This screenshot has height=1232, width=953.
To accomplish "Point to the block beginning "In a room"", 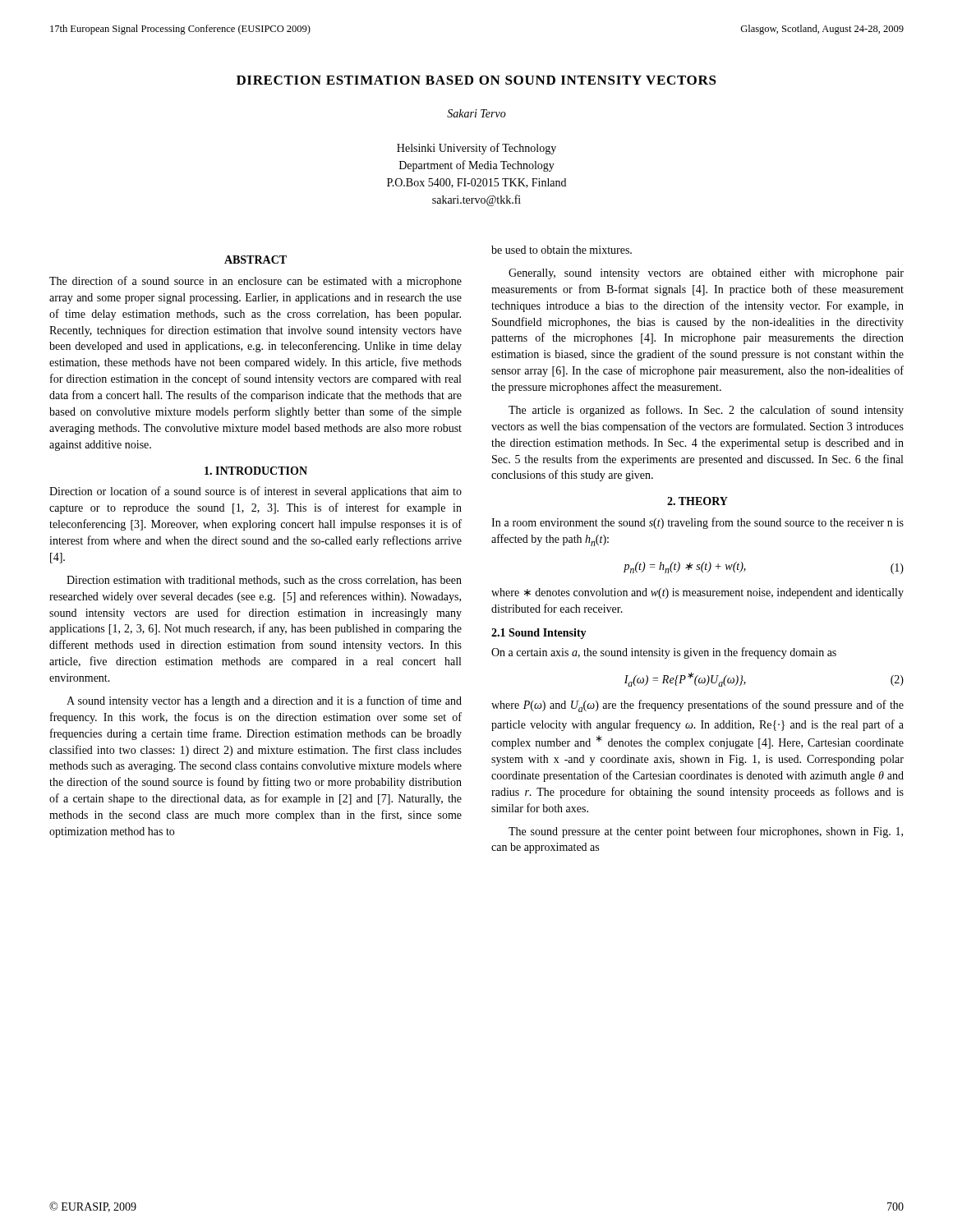I will tap(698, 533).
